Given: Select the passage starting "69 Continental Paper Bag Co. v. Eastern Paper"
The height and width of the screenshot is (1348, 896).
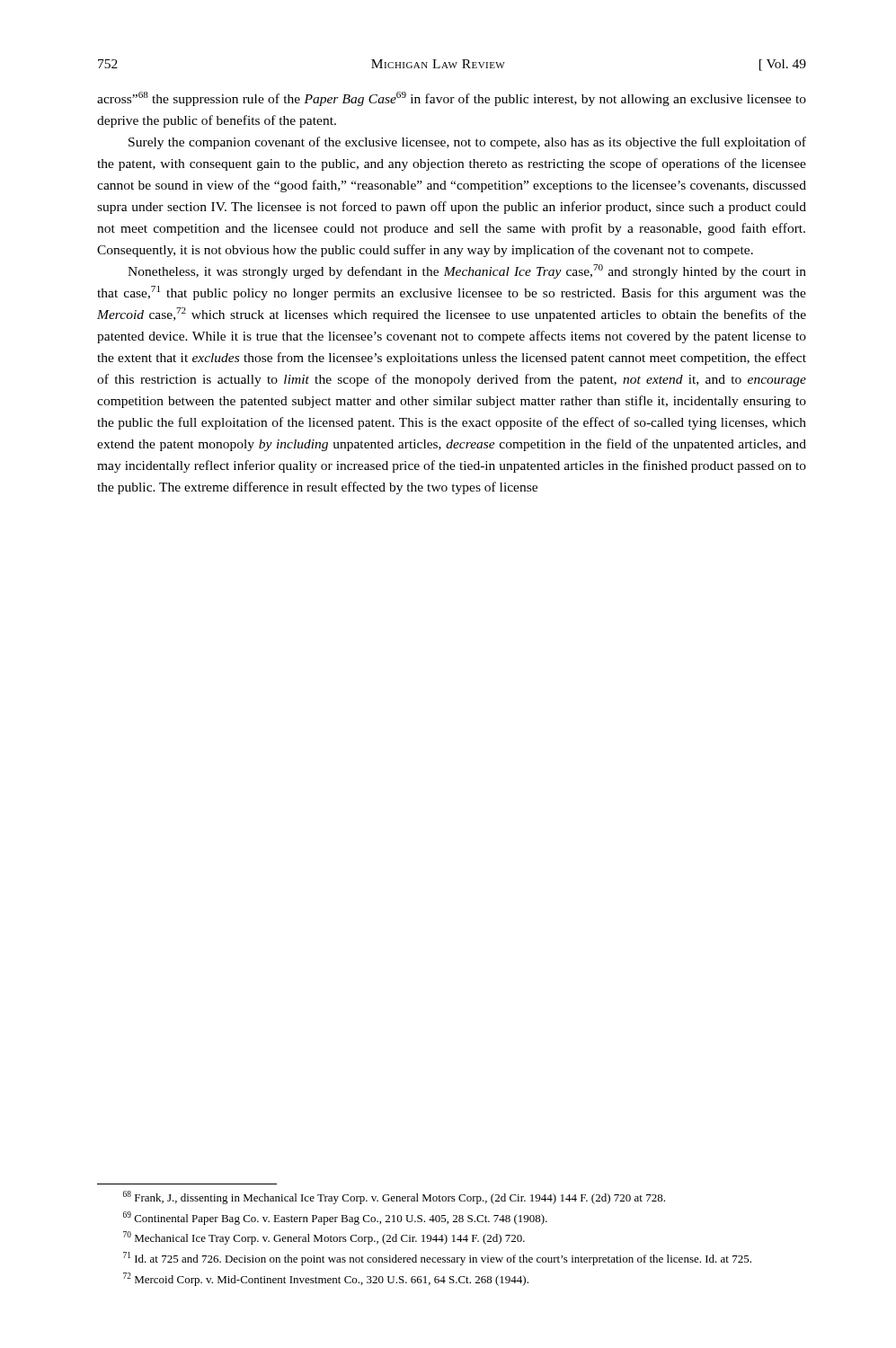Looking at the screenshot, I should [x=335, y=1217].
